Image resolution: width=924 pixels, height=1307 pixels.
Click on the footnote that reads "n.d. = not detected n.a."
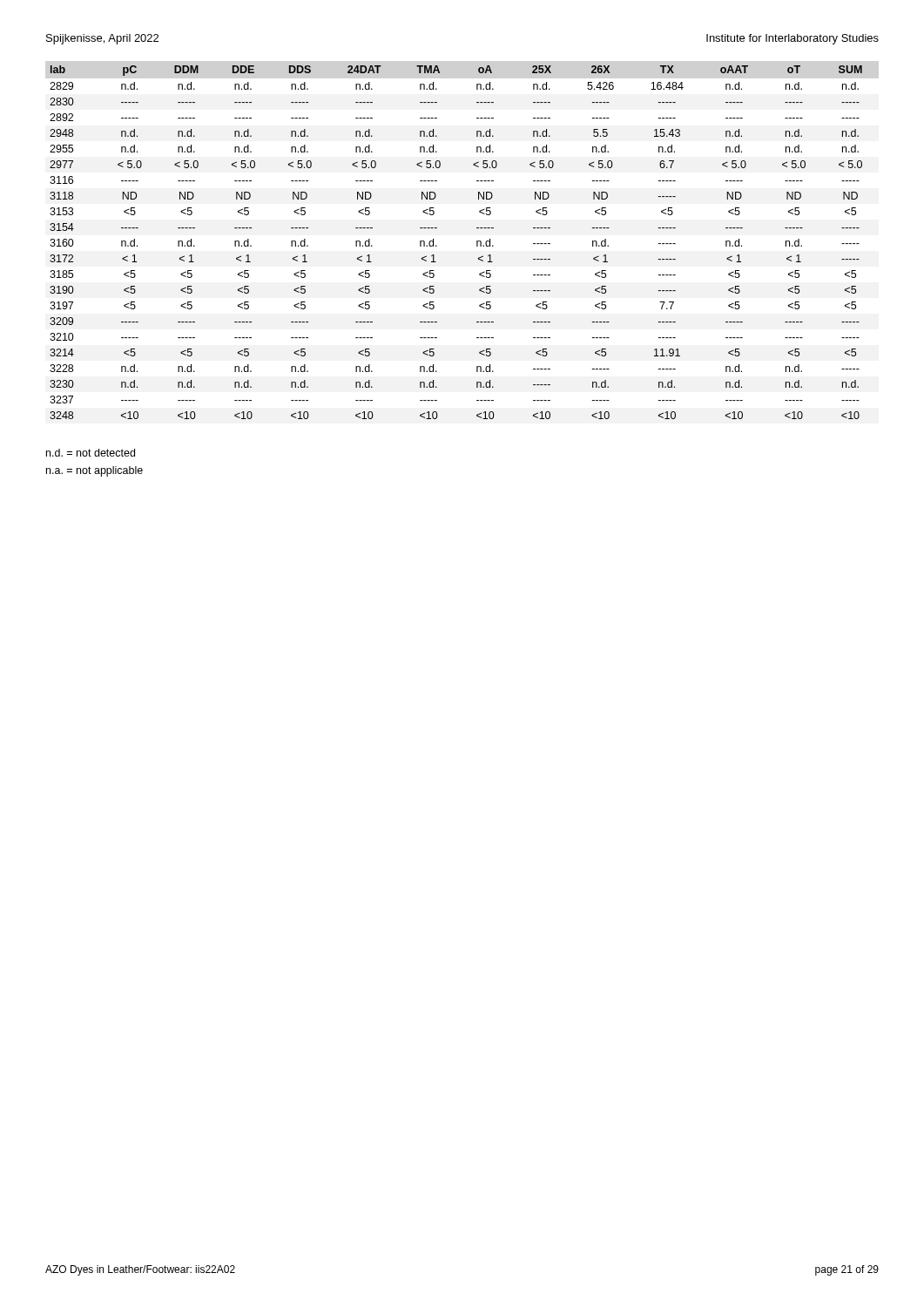[x=94, y=462]
